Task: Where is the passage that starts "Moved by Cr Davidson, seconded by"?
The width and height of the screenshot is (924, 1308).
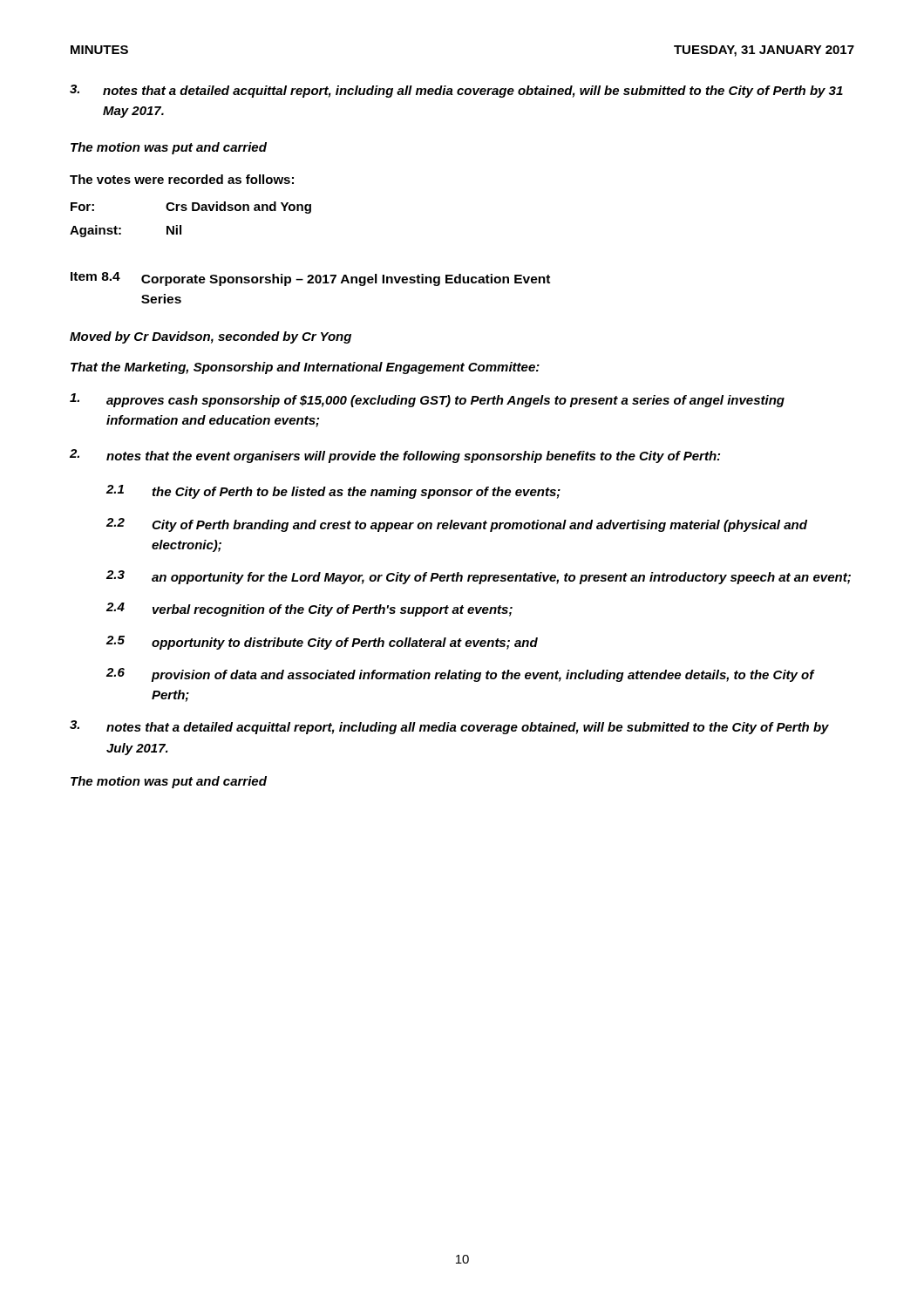Action: pos(211,336)
